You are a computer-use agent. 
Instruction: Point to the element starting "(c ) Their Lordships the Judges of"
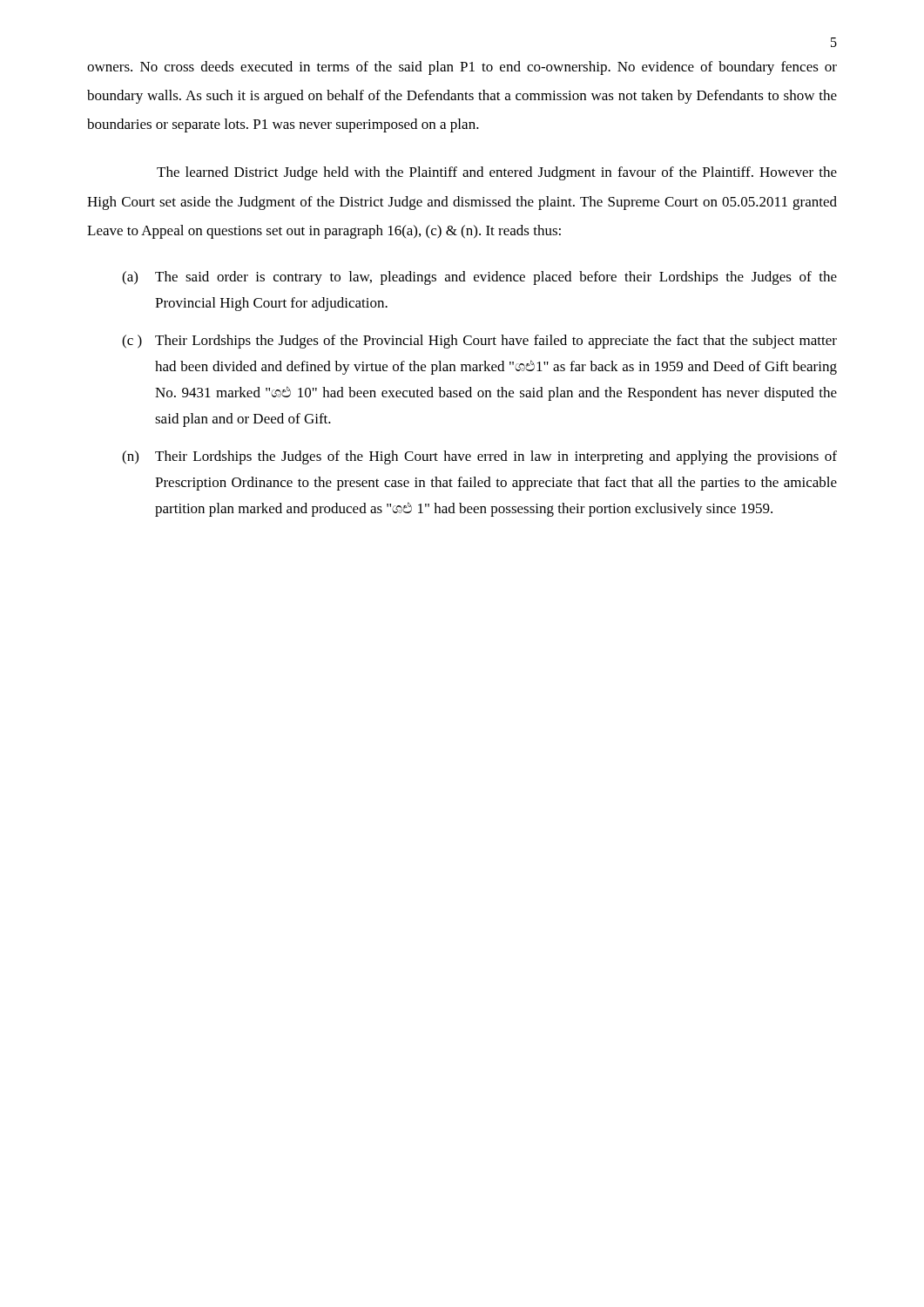(x=479, y=380)
